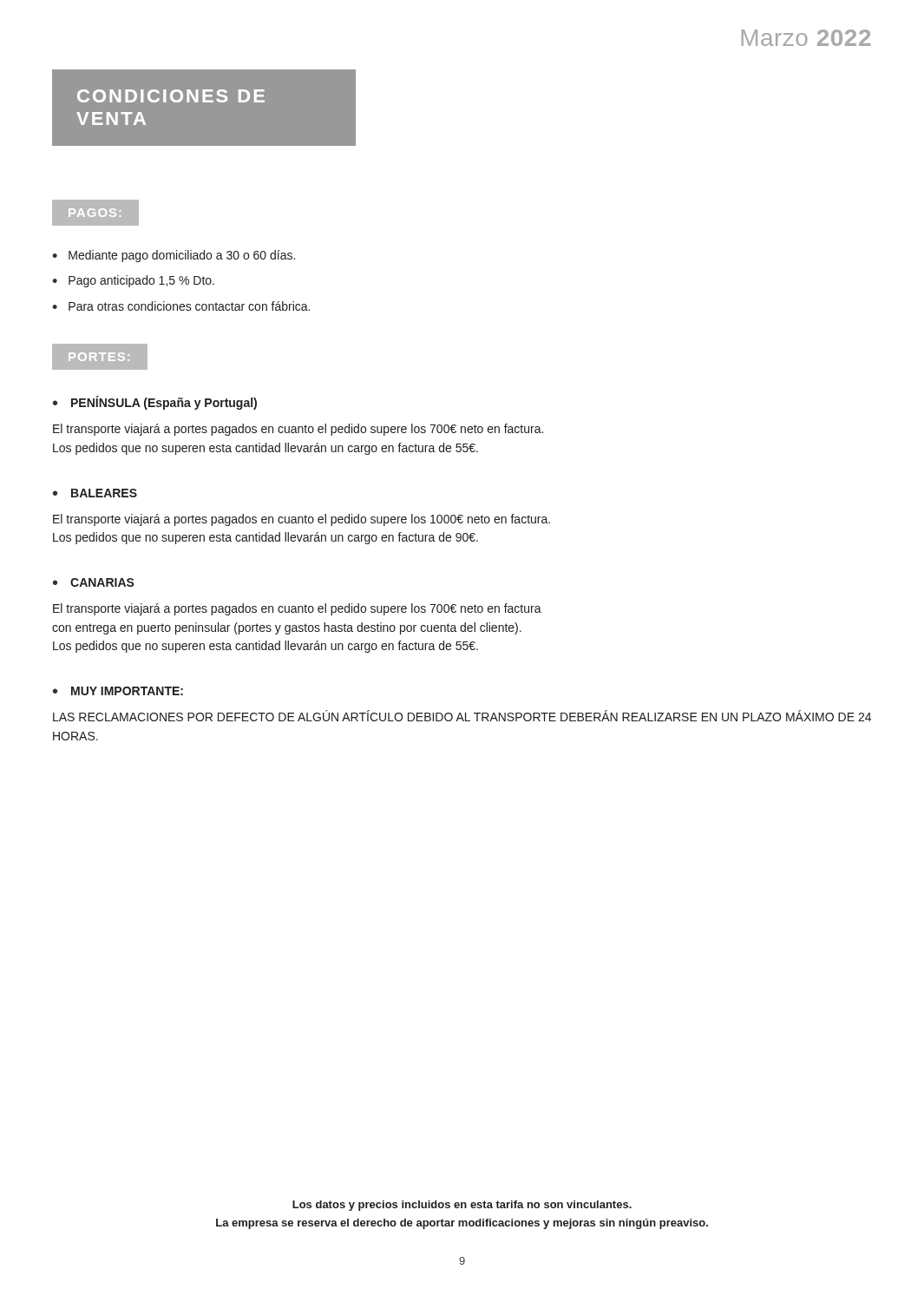Click on the element starting "• Para otras condiciones contactar"

[182, 308]
